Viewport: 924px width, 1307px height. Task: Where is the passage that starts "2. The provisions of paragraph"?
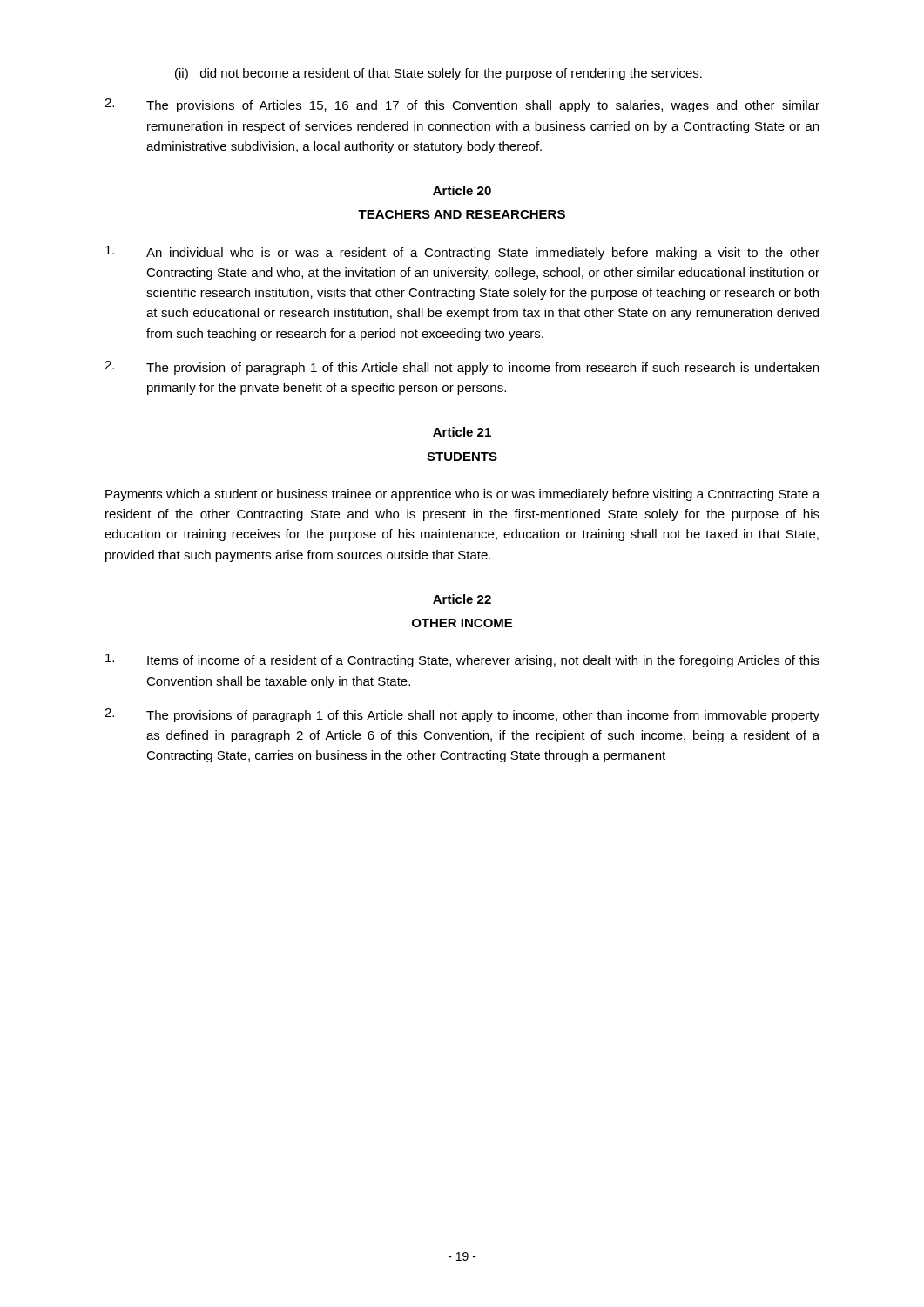tap(462, 735)
